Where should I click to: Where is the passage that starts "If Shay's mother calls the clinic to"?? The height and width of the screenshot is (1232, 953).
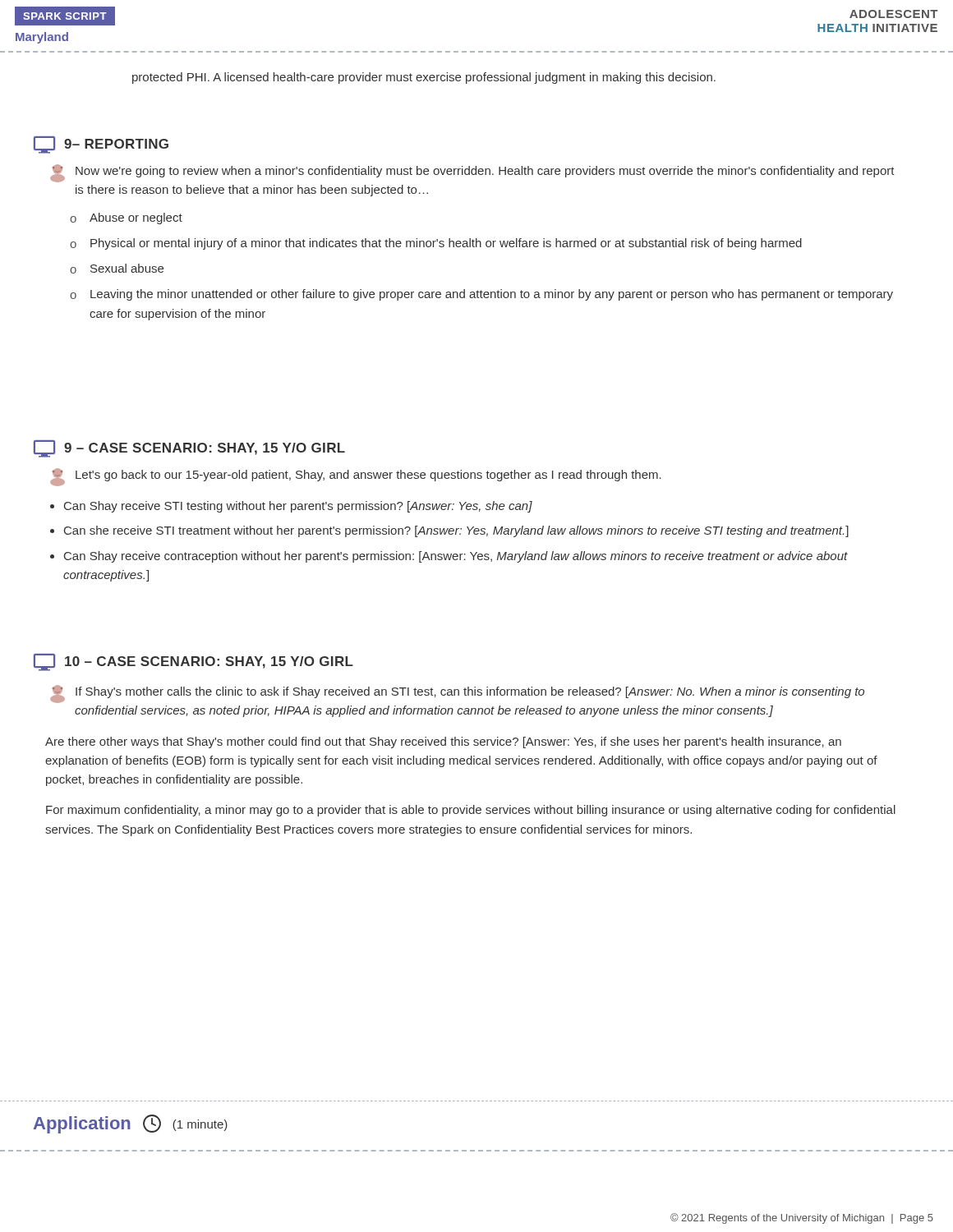pos(474,701)
